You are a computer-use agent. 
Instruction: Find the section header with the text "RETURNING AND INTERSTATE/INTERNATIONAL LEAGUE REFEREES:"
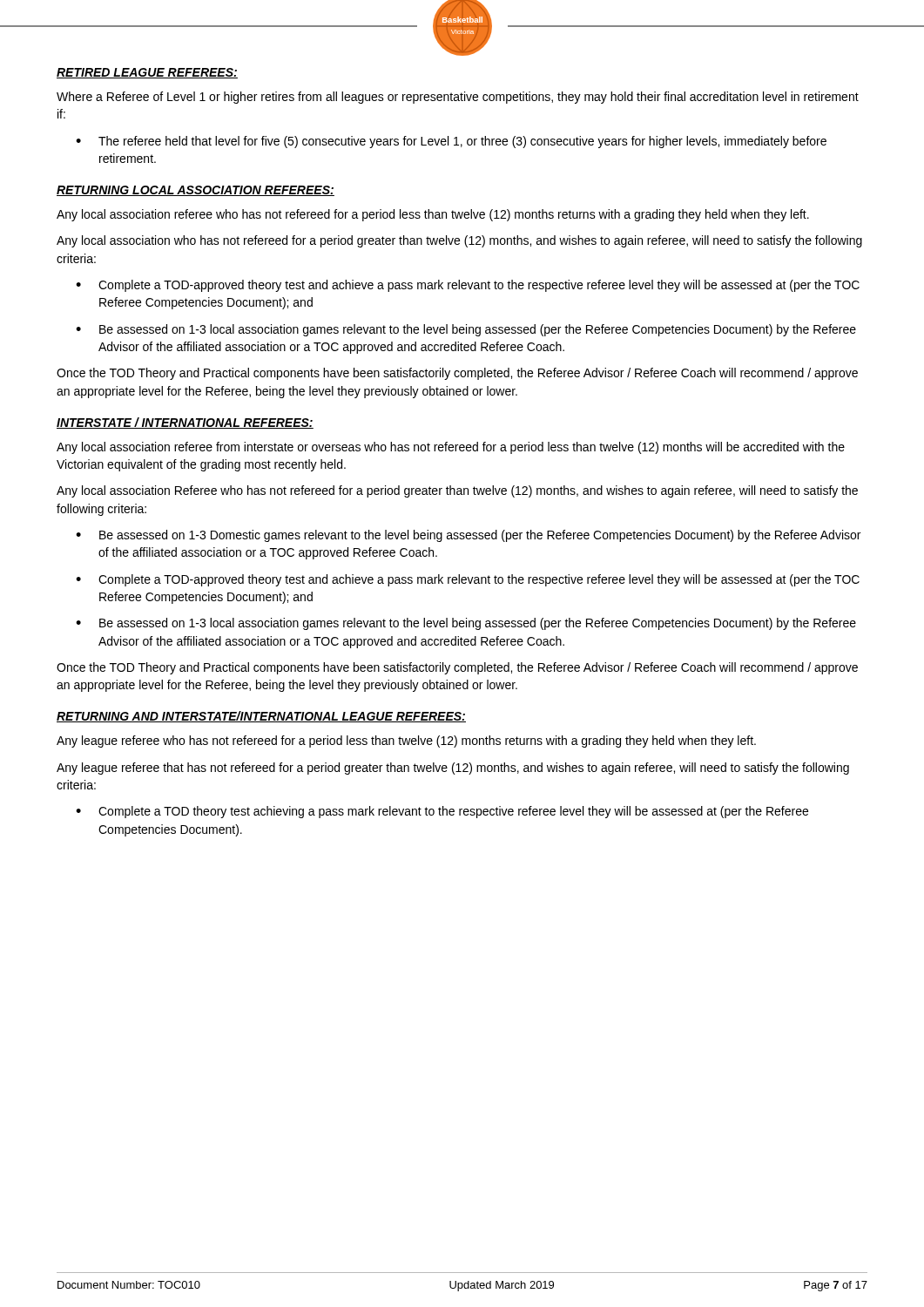pos(261,717)
